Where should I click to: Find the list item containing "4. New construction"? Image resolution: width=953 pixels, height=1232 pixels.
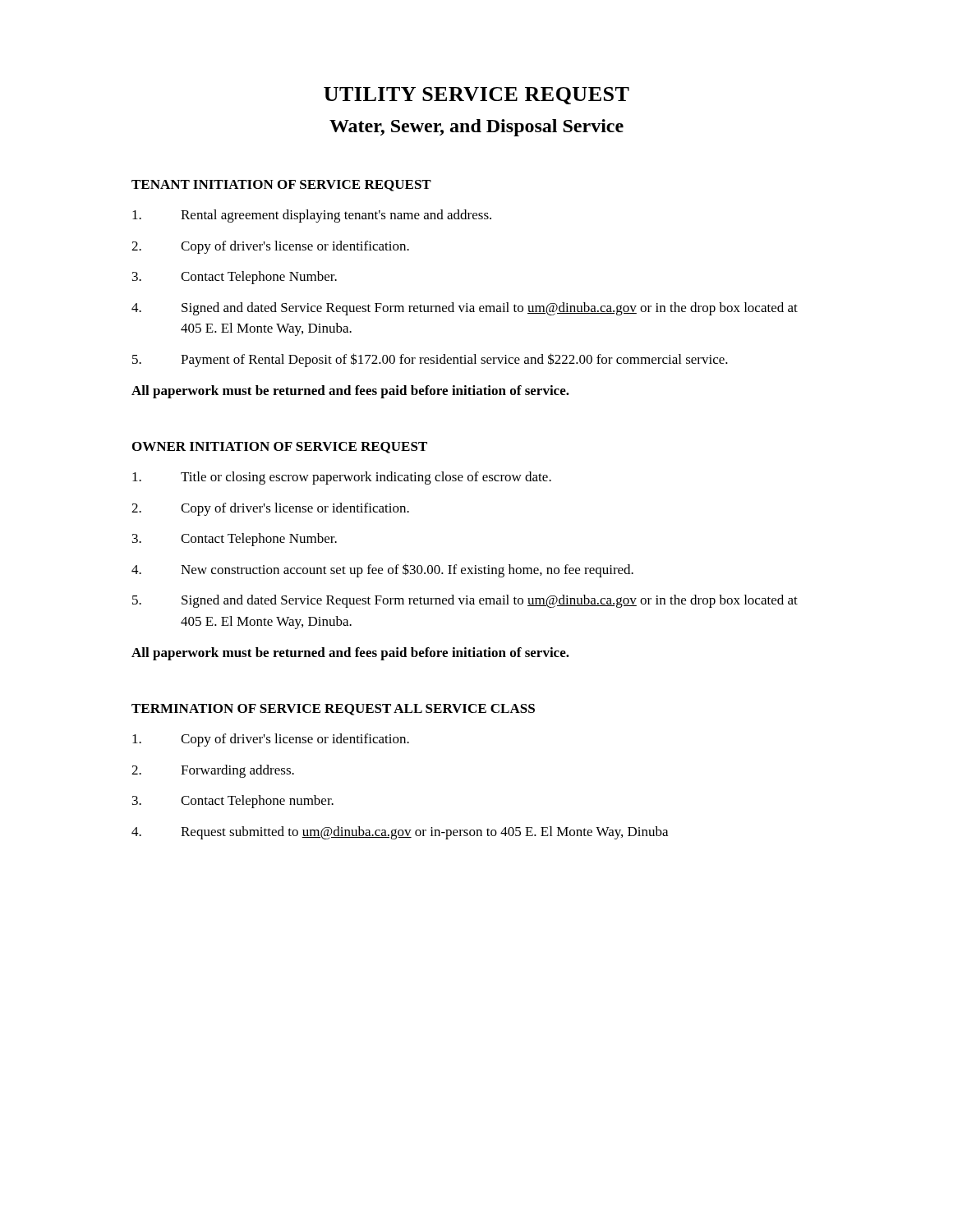(x=476, y=569)
